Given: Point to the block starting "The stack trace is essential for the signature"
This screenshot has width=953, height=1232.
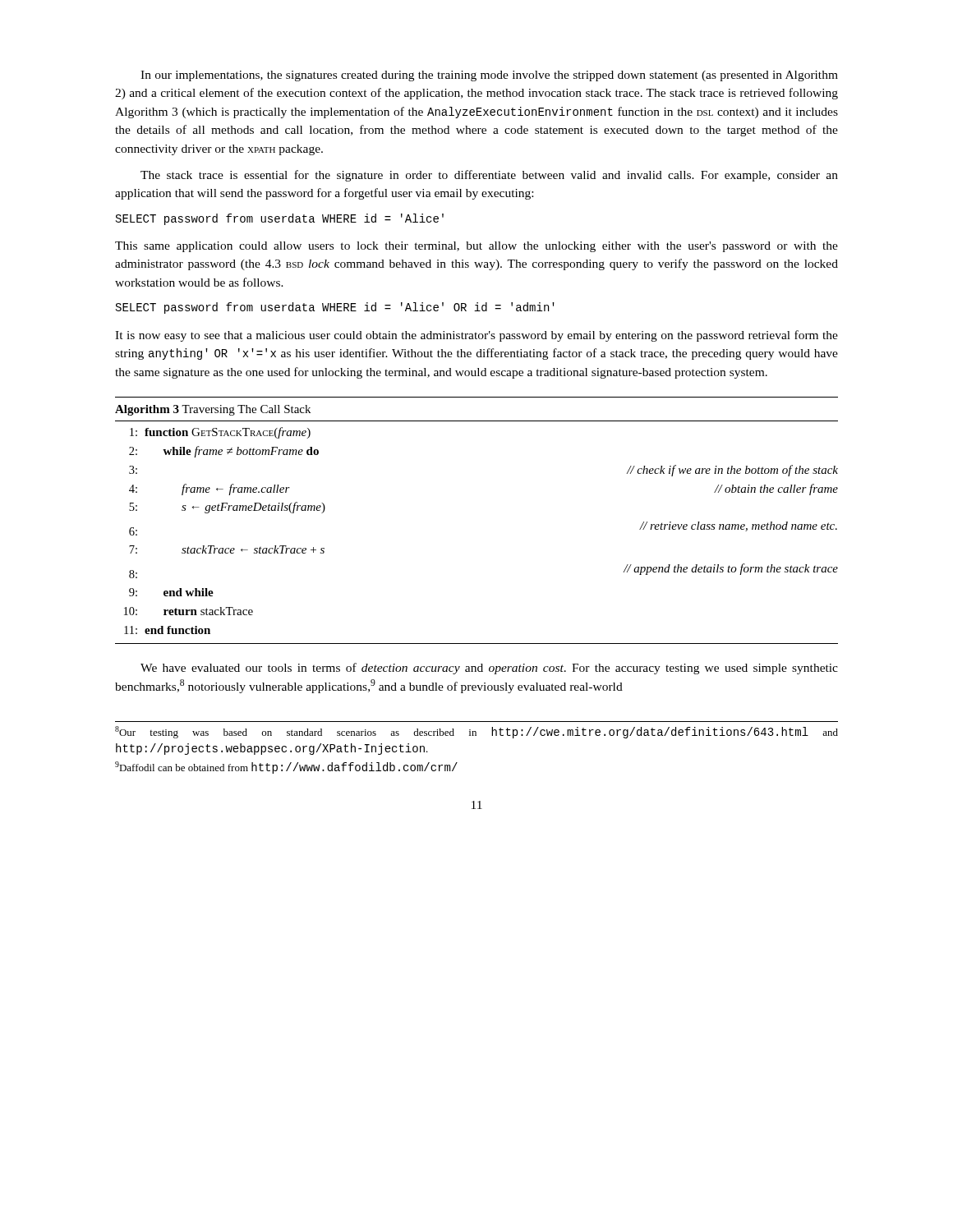Looking at the screenshot, I should [x=476, y=184].
